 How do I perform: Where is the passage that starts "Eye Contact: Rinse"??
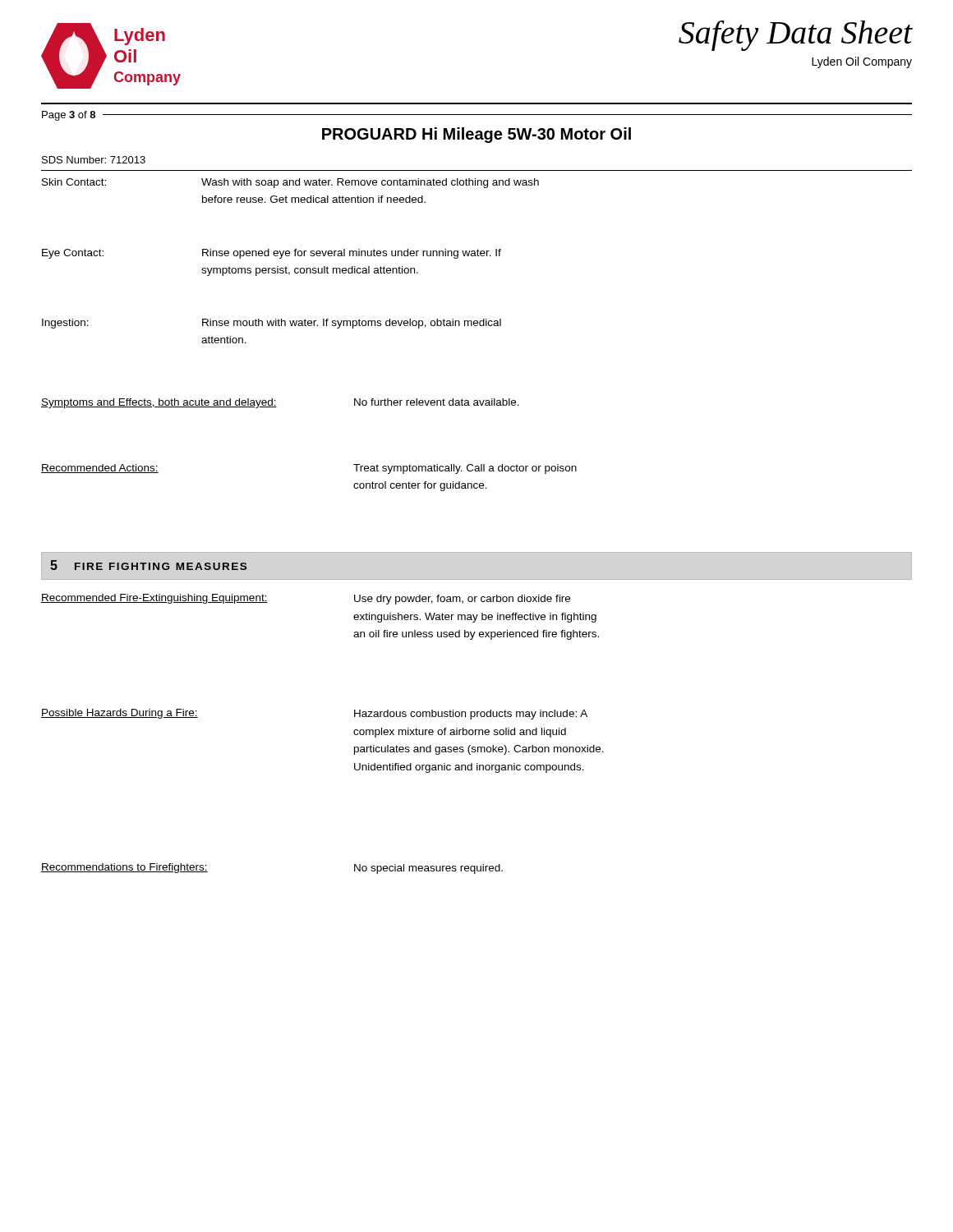click(476, 262)
